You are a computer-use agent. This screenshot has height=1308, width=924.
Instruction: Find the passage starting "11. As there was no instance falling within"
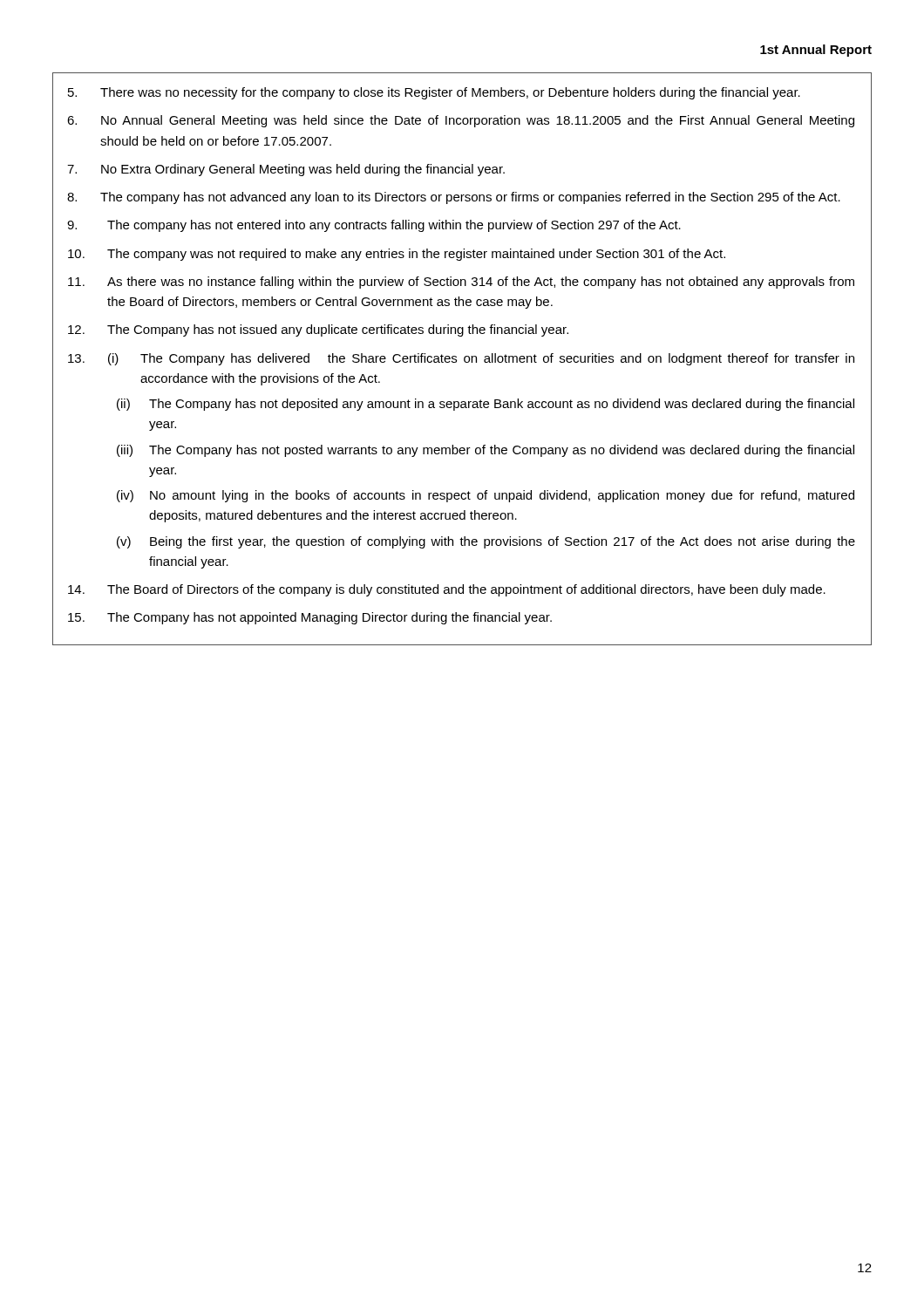[459, 291]
